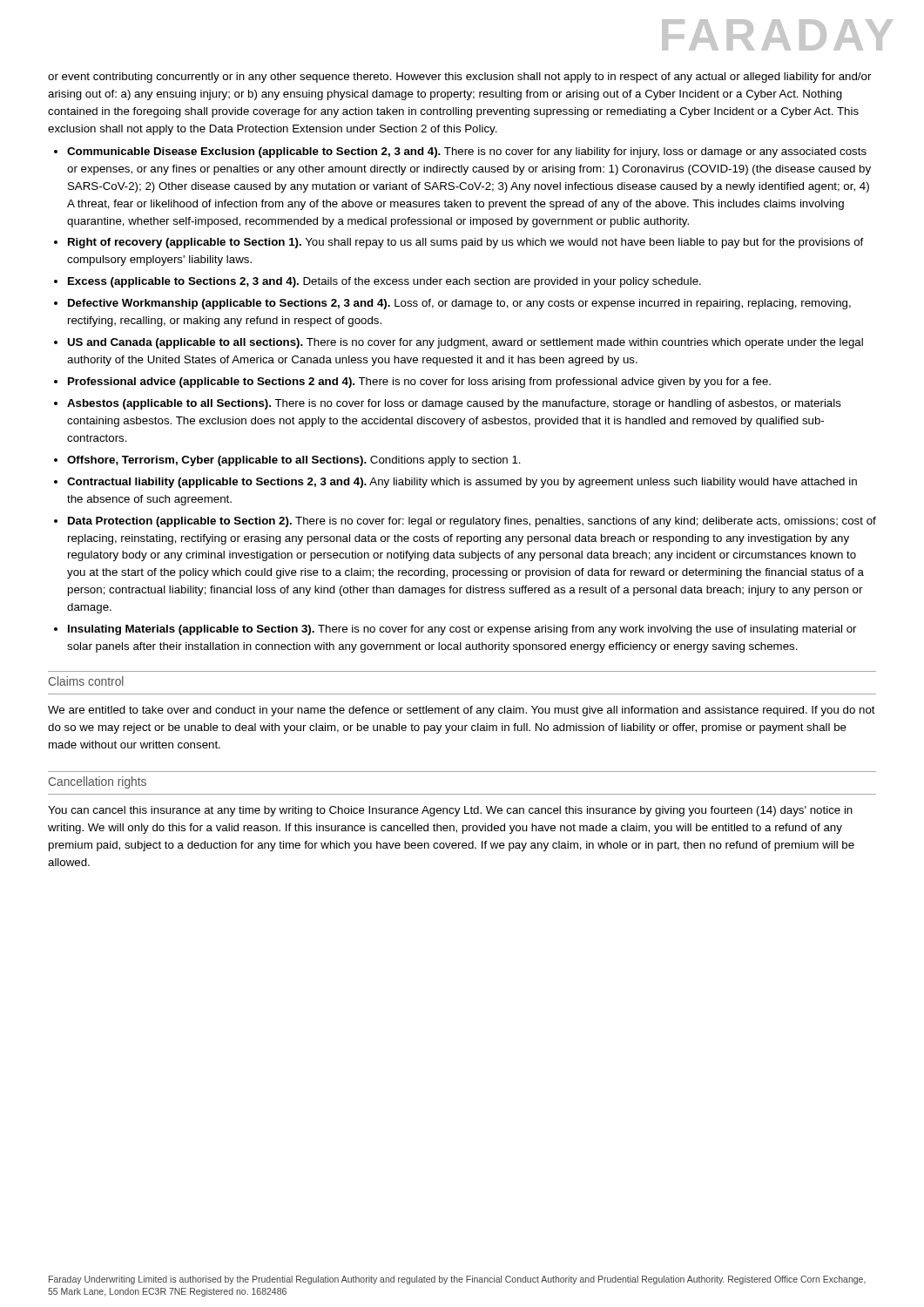Screen dimensions: 1307x924
Task: Find the text block that says "We are entitled to"
Action: point(461,727)
